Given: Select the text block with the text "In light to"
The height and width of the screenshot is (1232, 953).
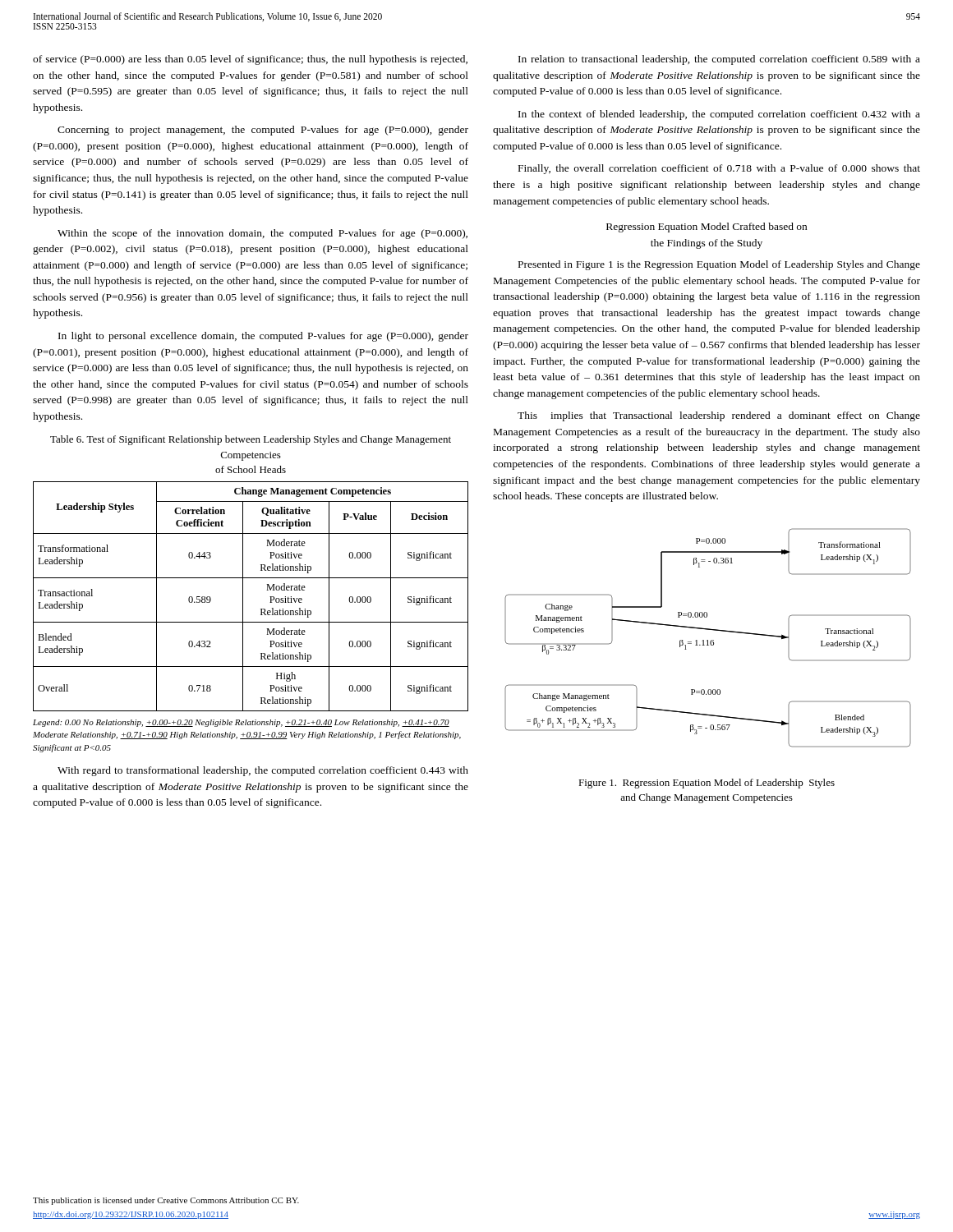Looking at the screenshot, I should tap(251, 376).
